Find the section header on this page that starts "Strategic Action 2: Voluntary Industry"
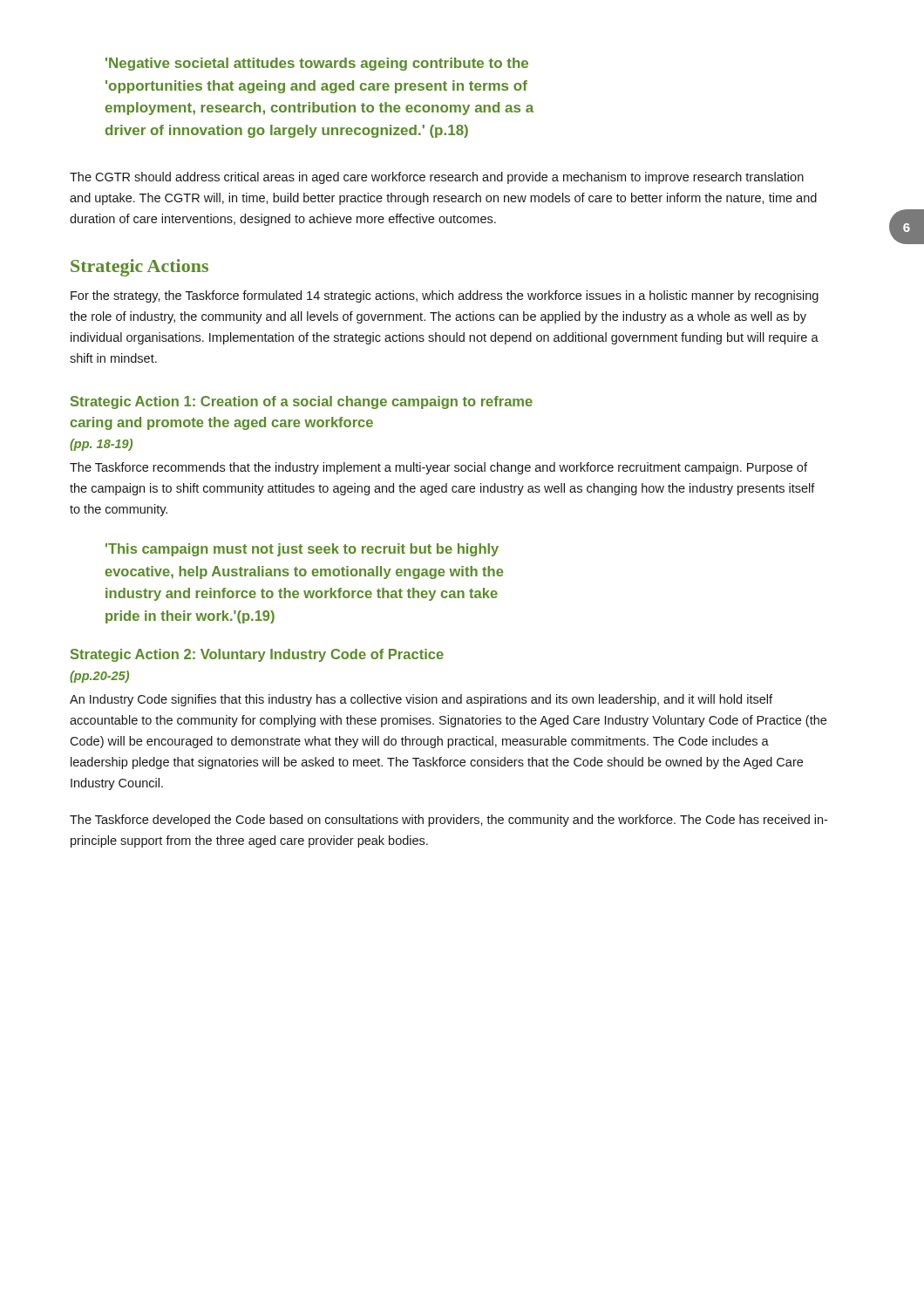The width and height of the screenshot is (924, 1308). pyautogui.click(x=449, y=655)
